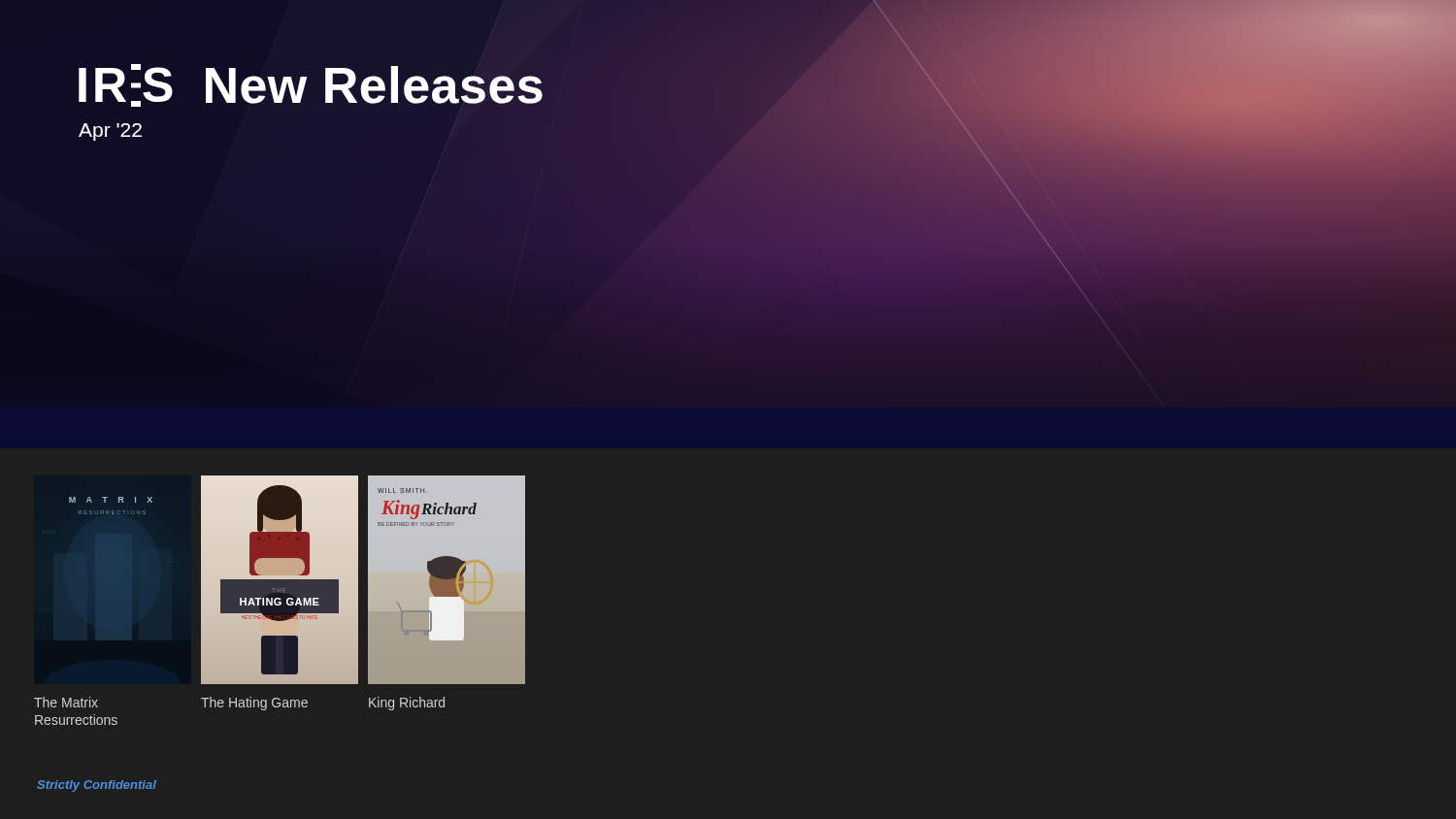Locate the block starting "I R S New"
Image resolution: width=1456 pixels, height=819 pixels.
click(x=310, y=99)
